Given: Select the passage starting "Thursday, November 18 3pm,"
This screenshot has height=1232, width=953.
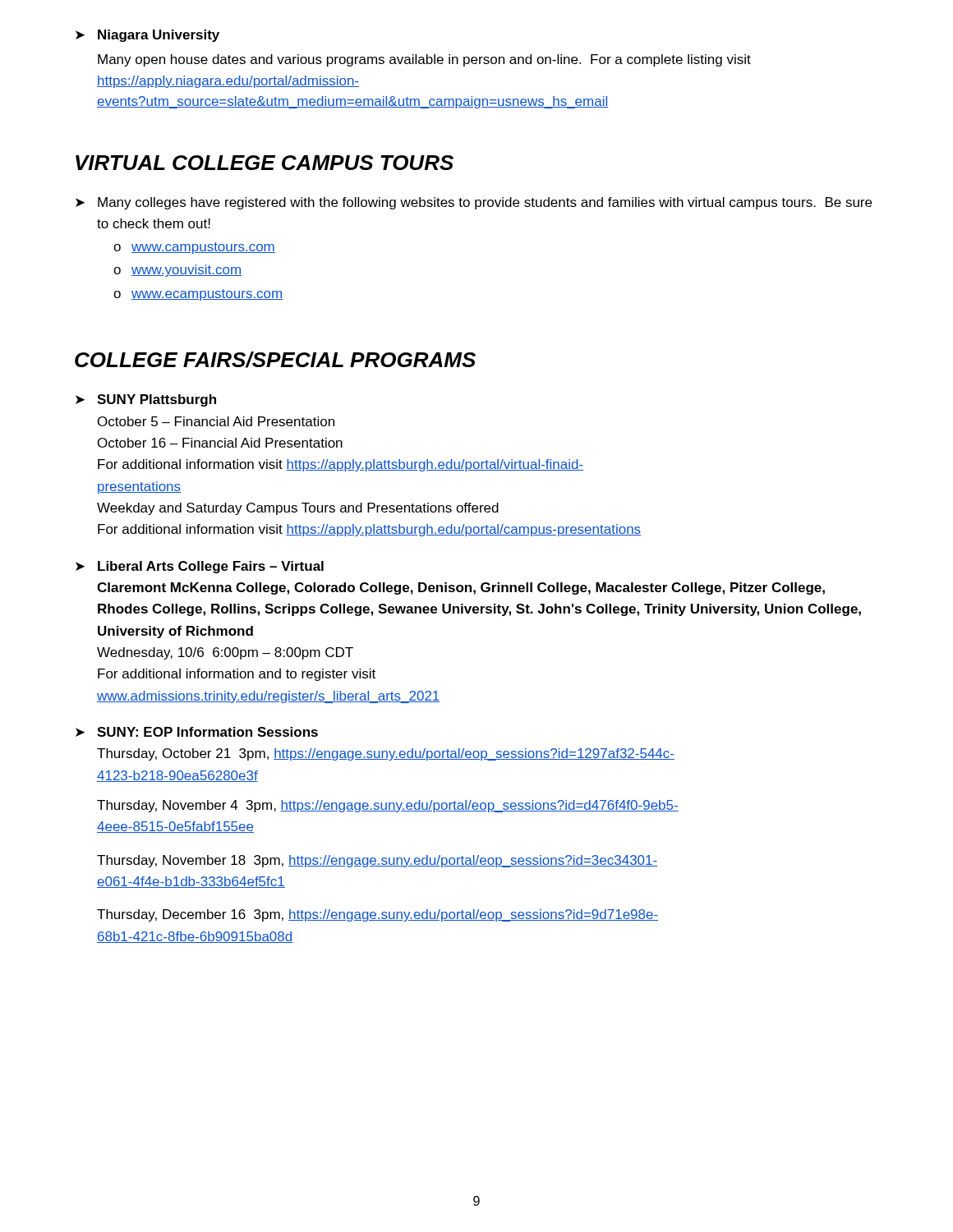Looking at the screenshot, I should click(377, 871).
